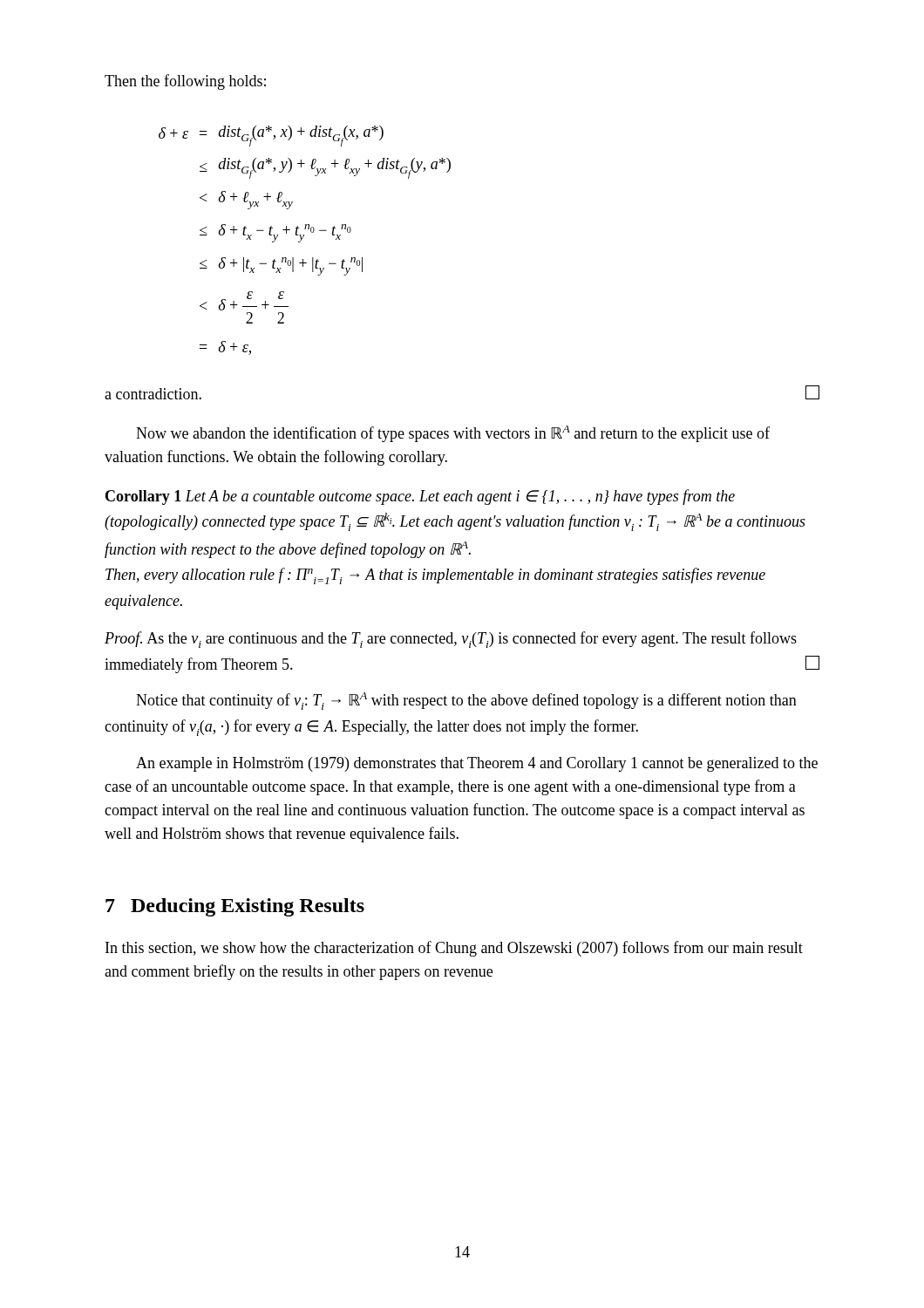Where does it say "Then the following holds:"?

click(x=186, y=81)
